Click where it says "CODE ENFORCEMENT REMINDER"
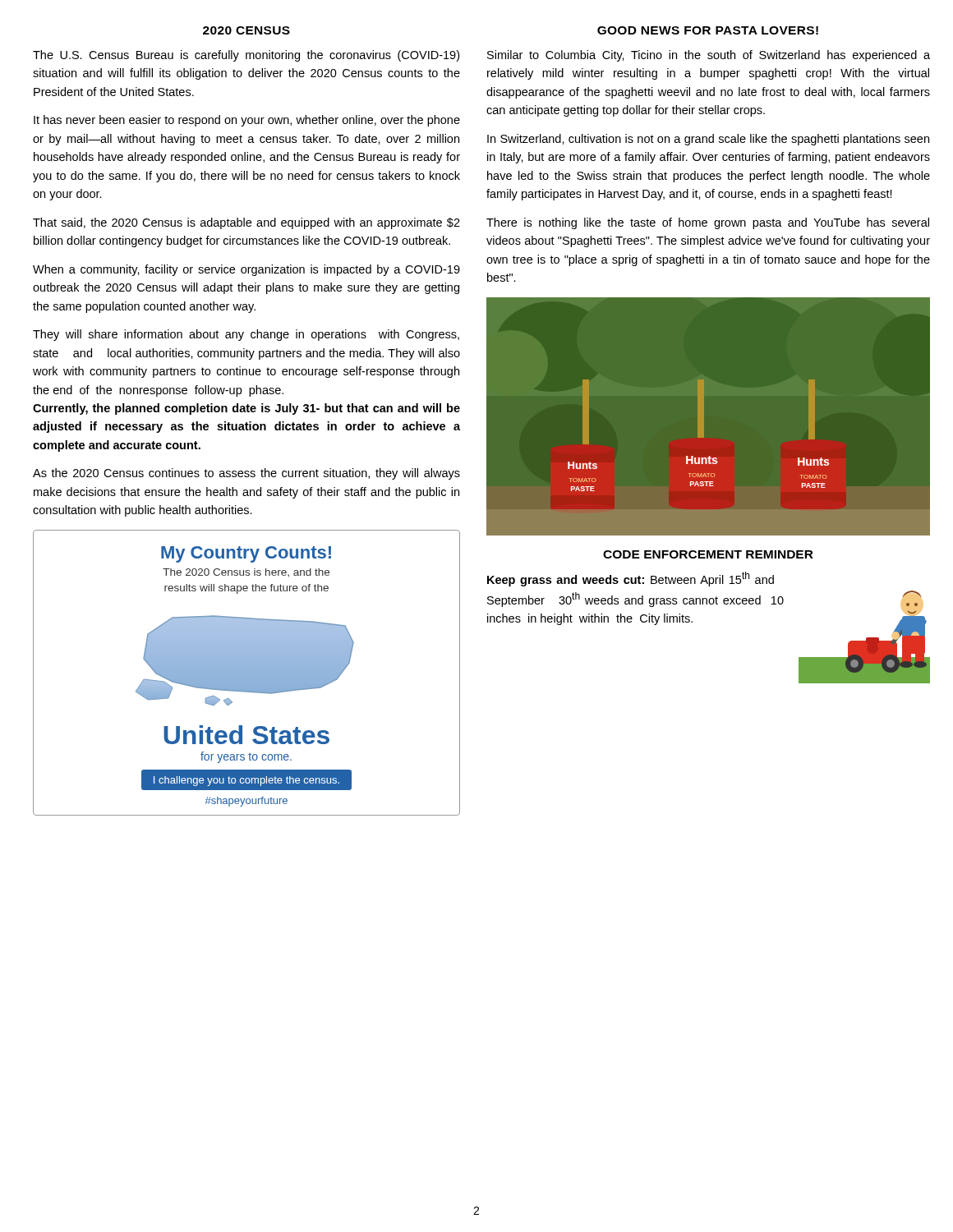This screenshot has height=1232, width=953. coord(708,554)
